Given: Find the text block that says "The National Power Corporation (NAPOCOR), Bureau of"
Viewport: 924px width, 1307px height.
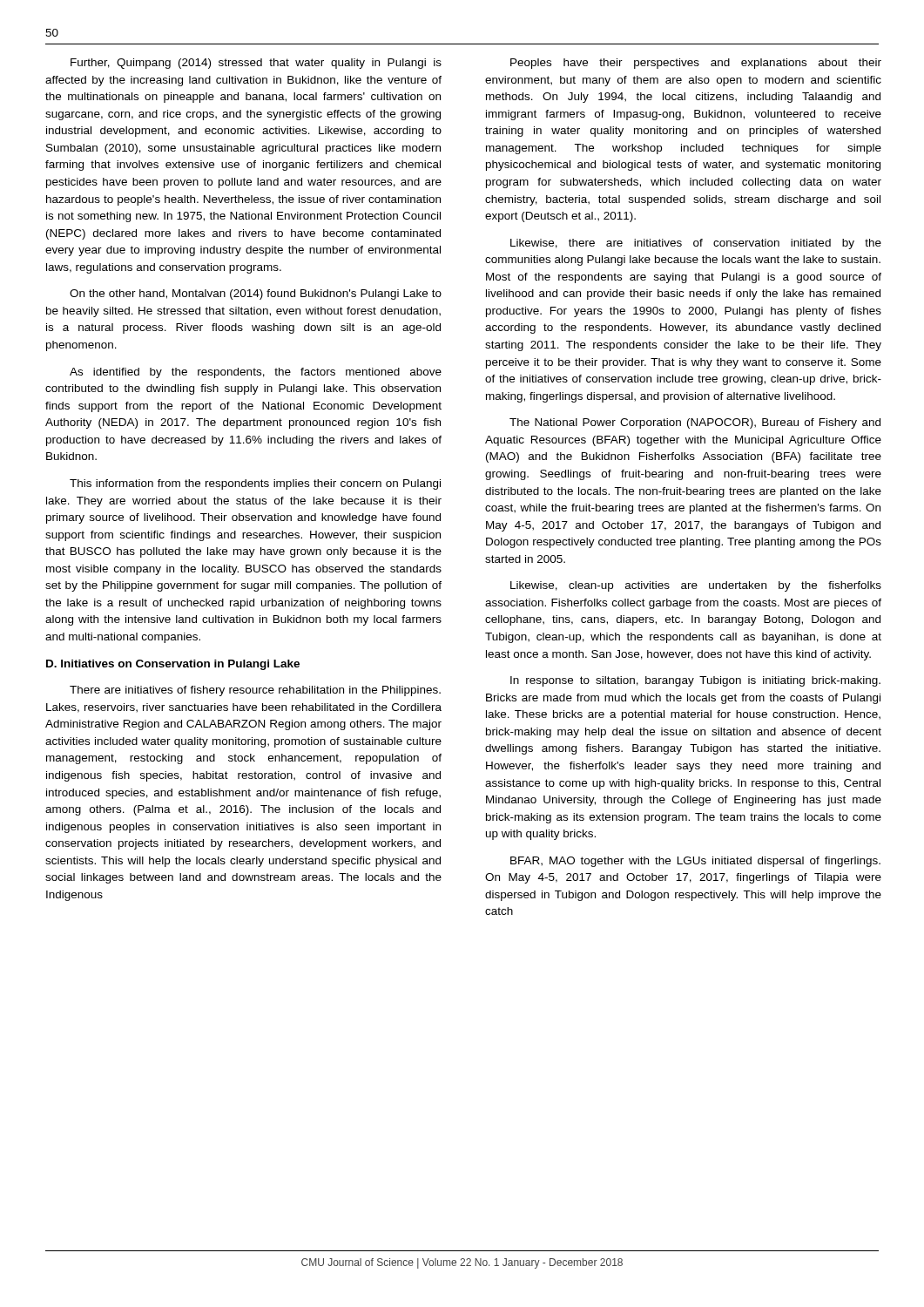Looking at the screenshot, I should 683,491.
